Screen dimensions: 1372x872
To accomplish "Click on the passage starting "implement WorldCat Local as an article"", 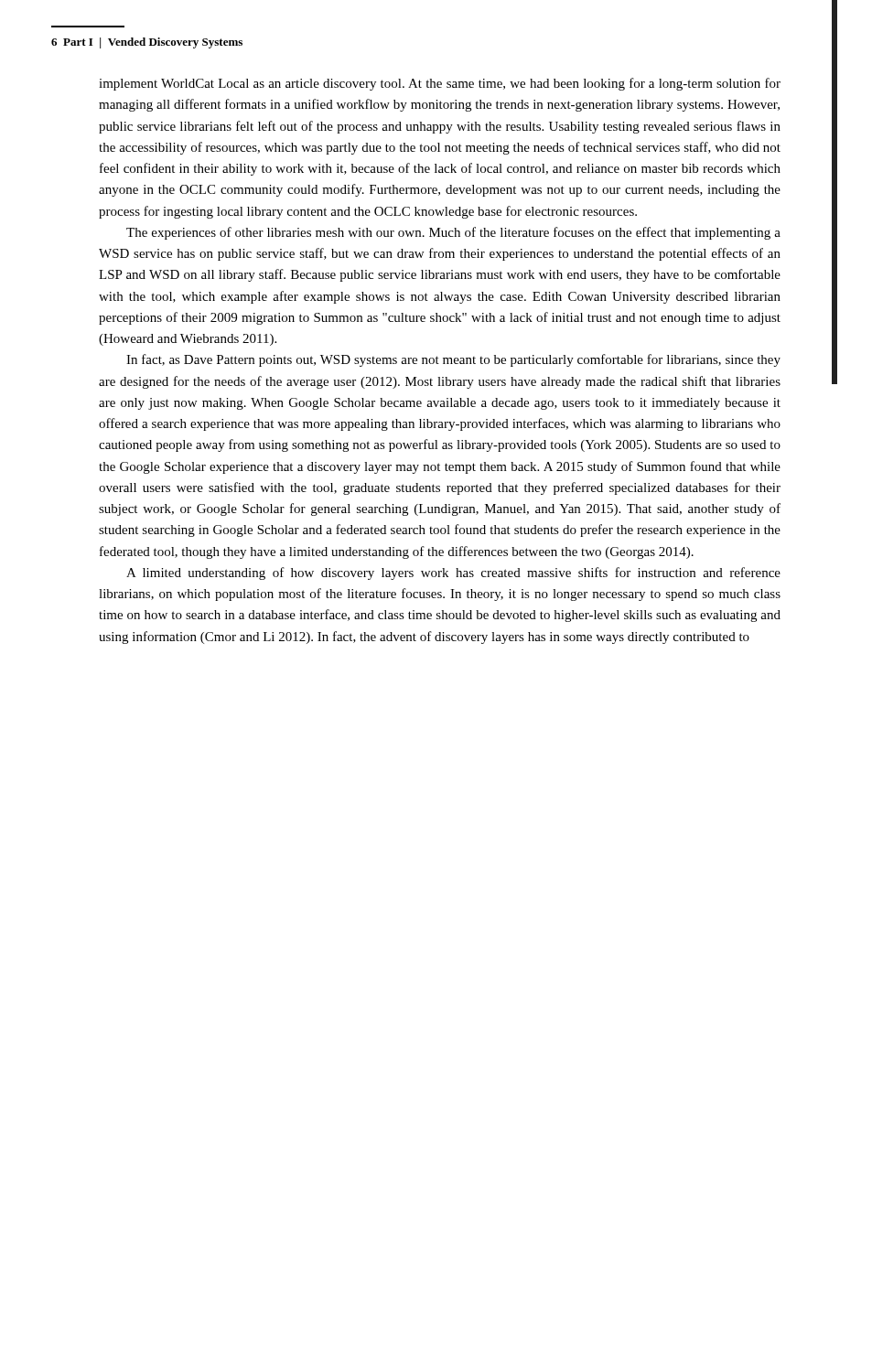I will coord(440,360).
